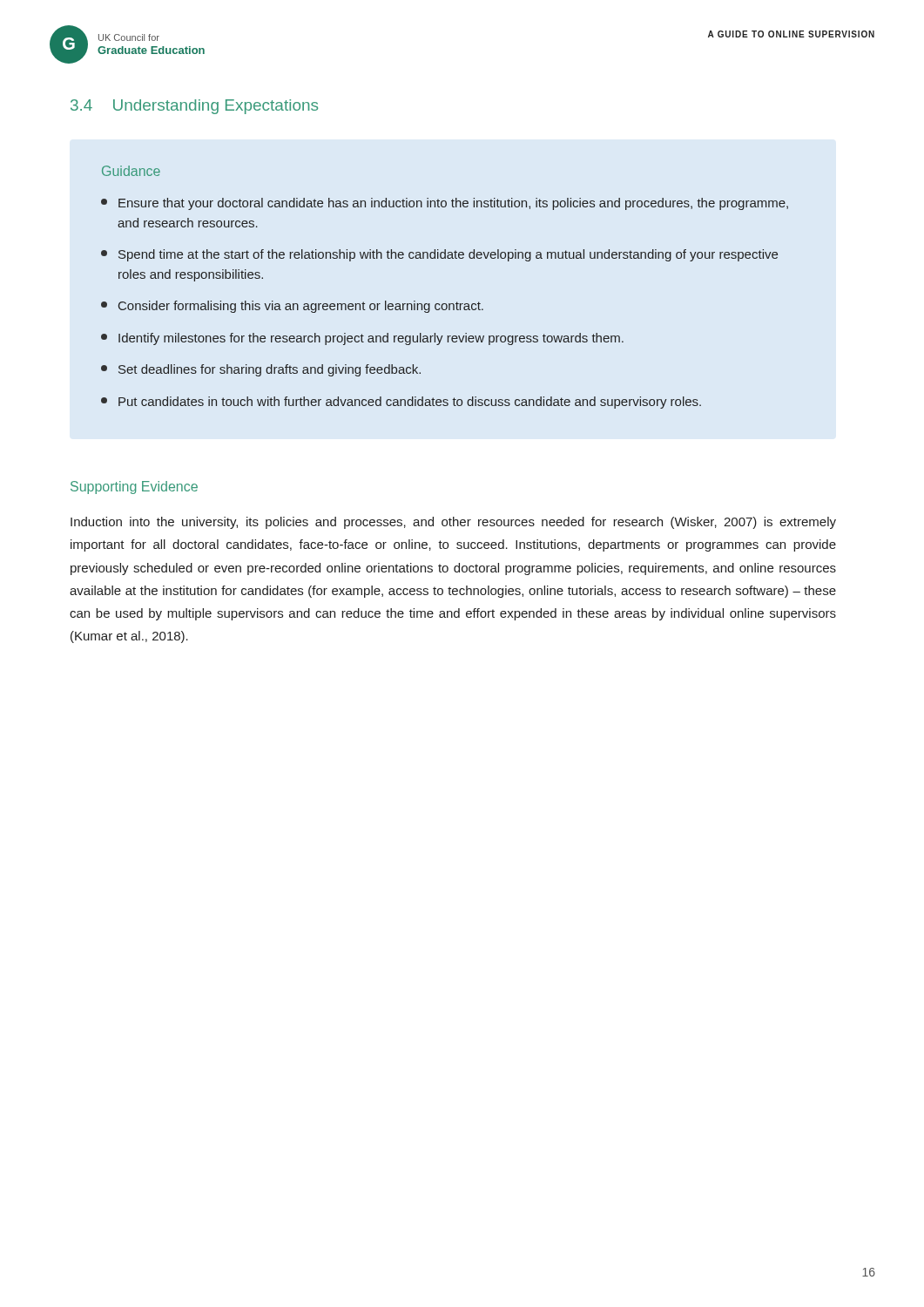Select the list item that reads "Identify milestones for the research"
924x1307 pixels.
363,338
